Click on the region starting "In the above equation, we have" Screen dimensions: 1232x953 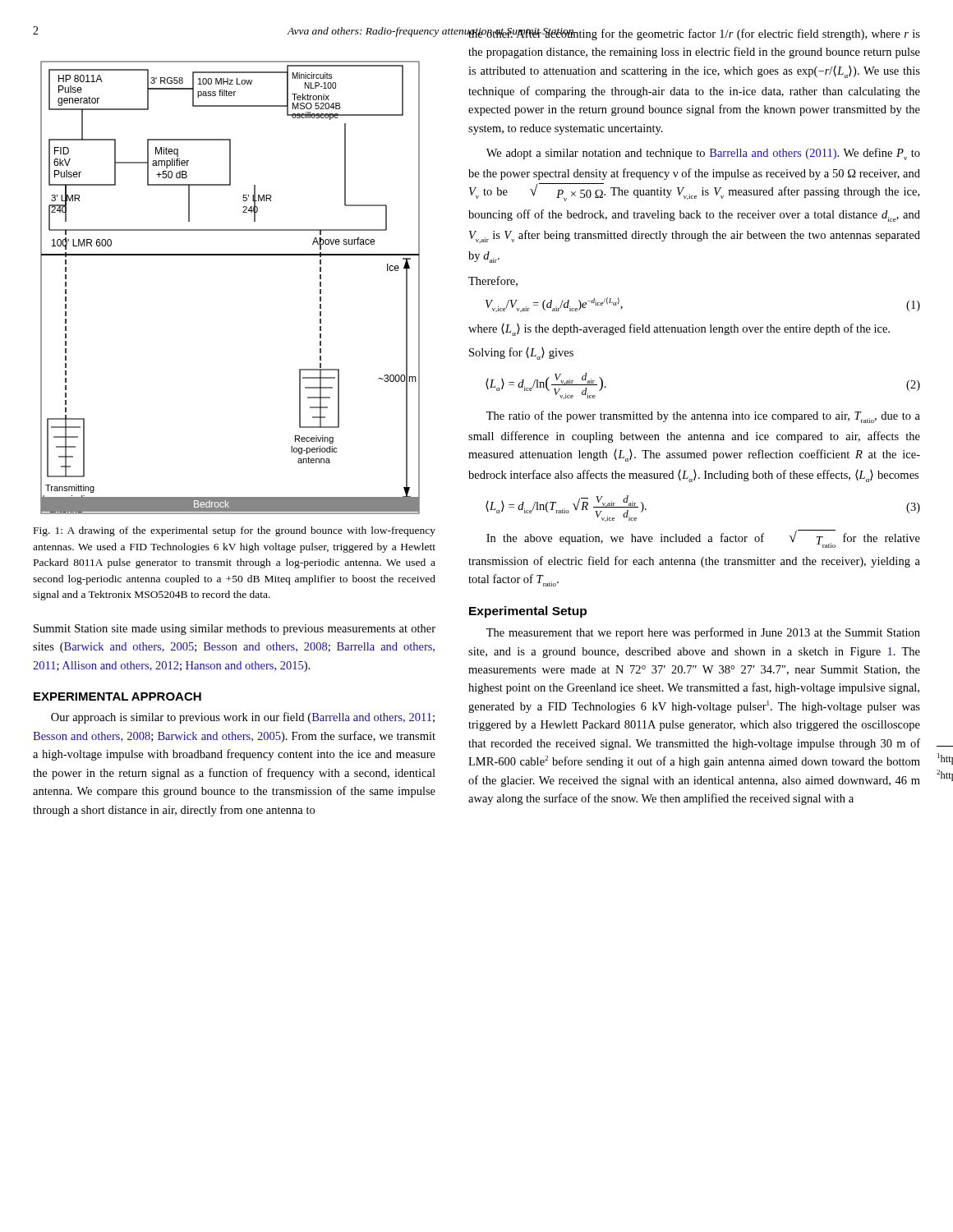tap(694, 559)
